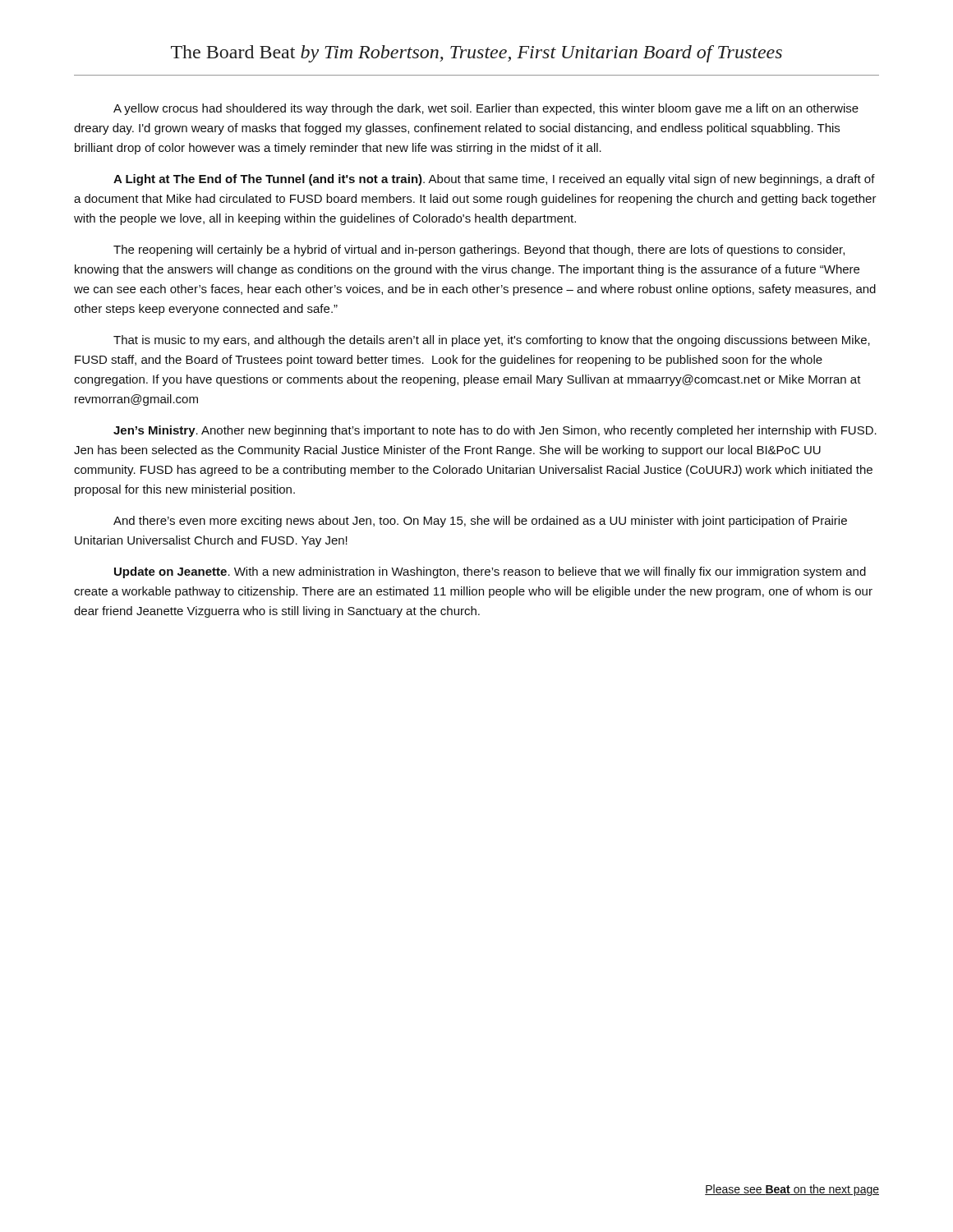
Task: Select the passage starting "A Light at The End of"
Action: pyautogui.click(x=475, y=199)
